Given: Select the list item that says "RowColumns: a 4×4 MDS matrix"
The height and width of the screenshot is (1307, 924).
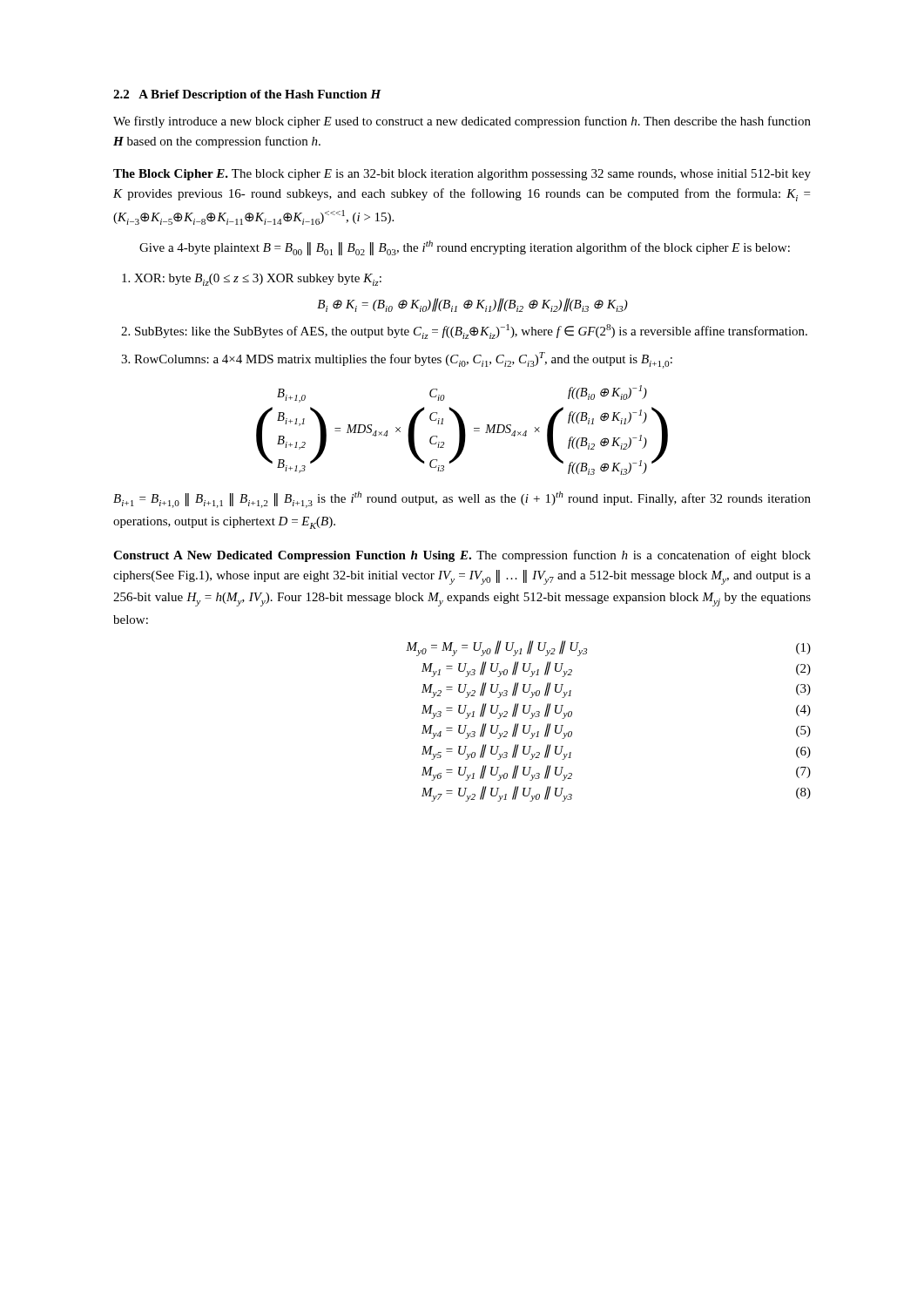Looking at the screenshot, I should (x=404, y=359).
